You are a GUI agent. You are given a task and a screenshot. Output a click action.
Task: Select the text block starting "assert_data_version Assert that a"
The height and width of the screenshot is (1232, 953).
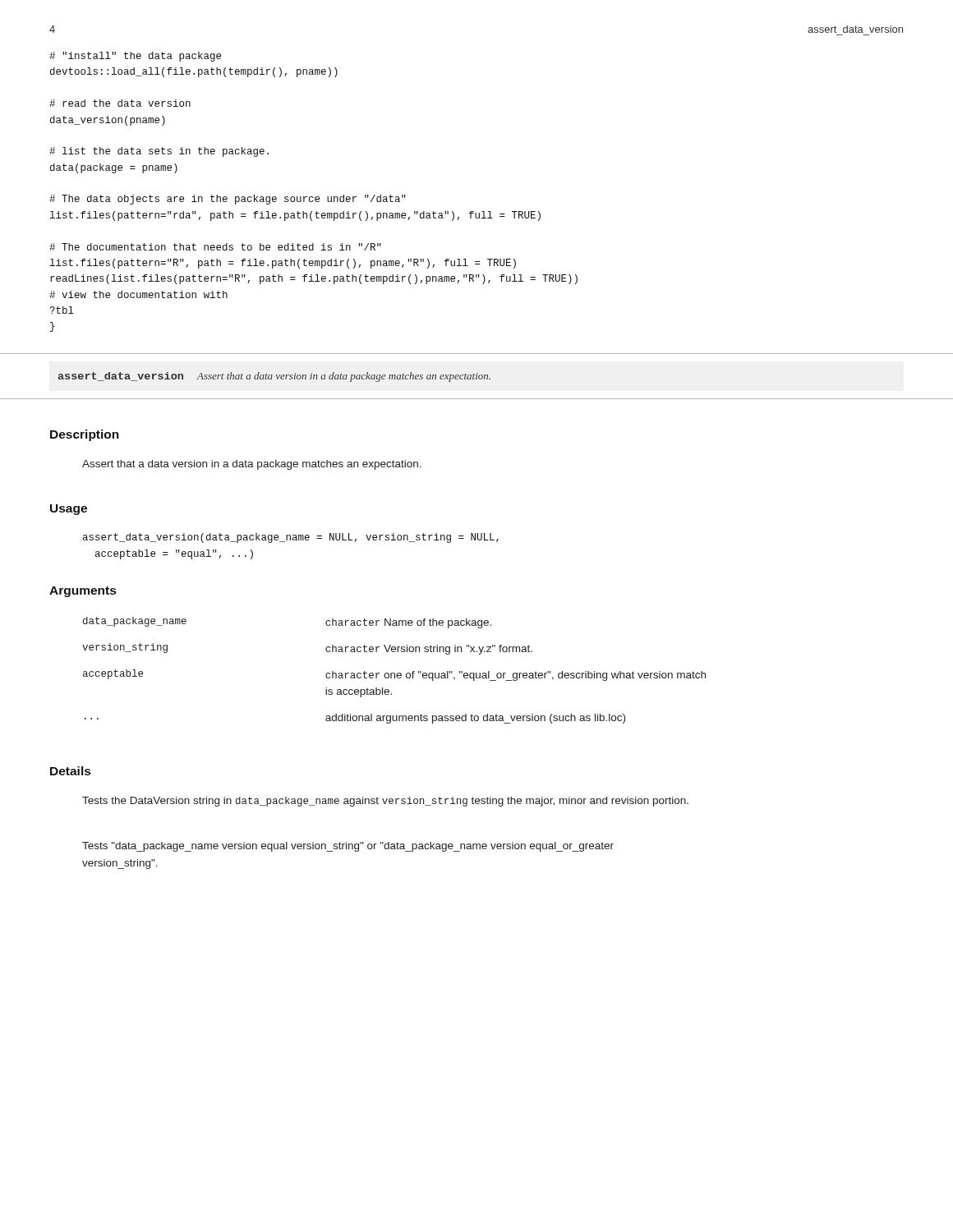click(x=274, y=376)
